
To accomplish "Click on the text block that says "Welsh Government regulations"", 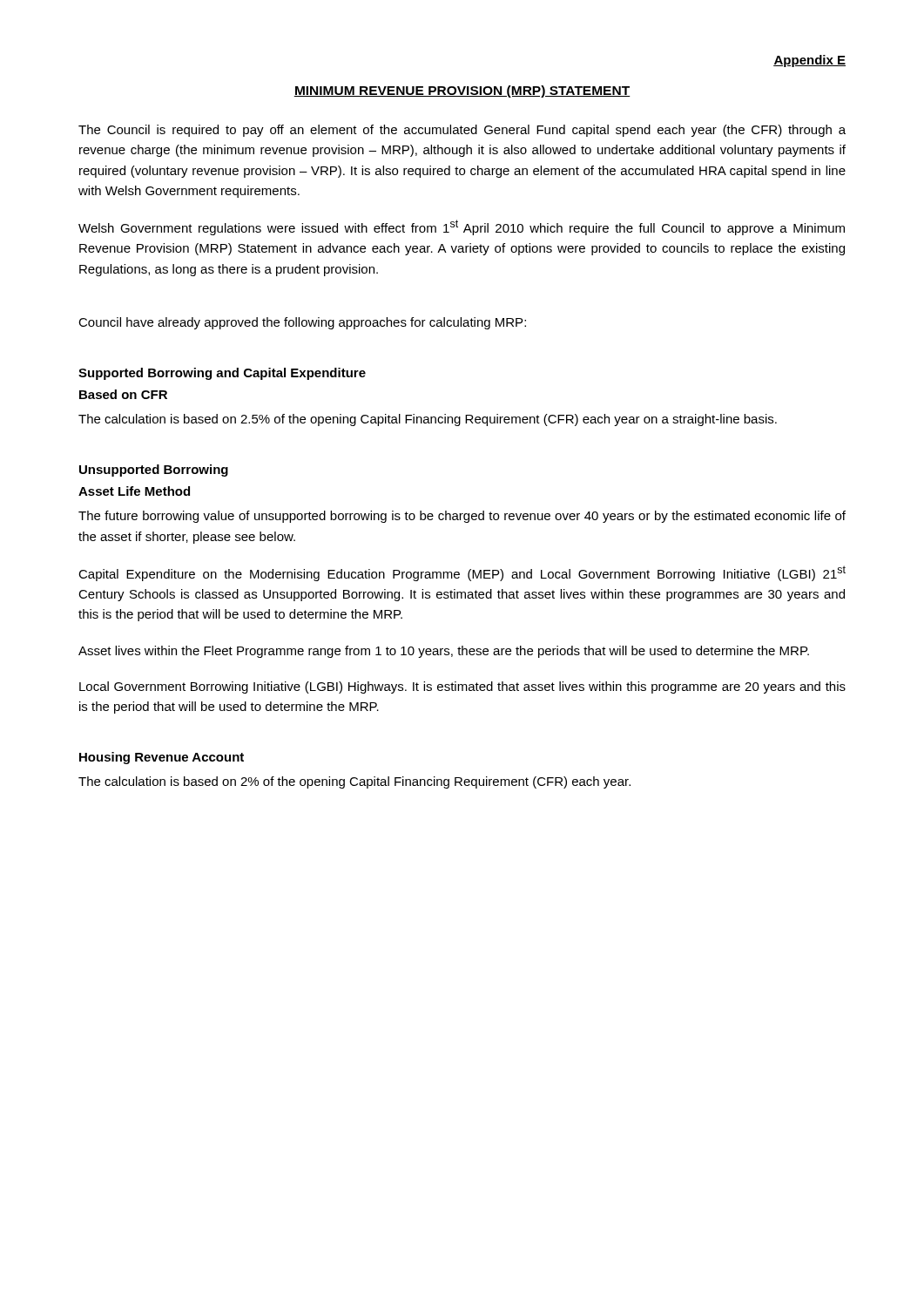I will (x=462, y=247).
